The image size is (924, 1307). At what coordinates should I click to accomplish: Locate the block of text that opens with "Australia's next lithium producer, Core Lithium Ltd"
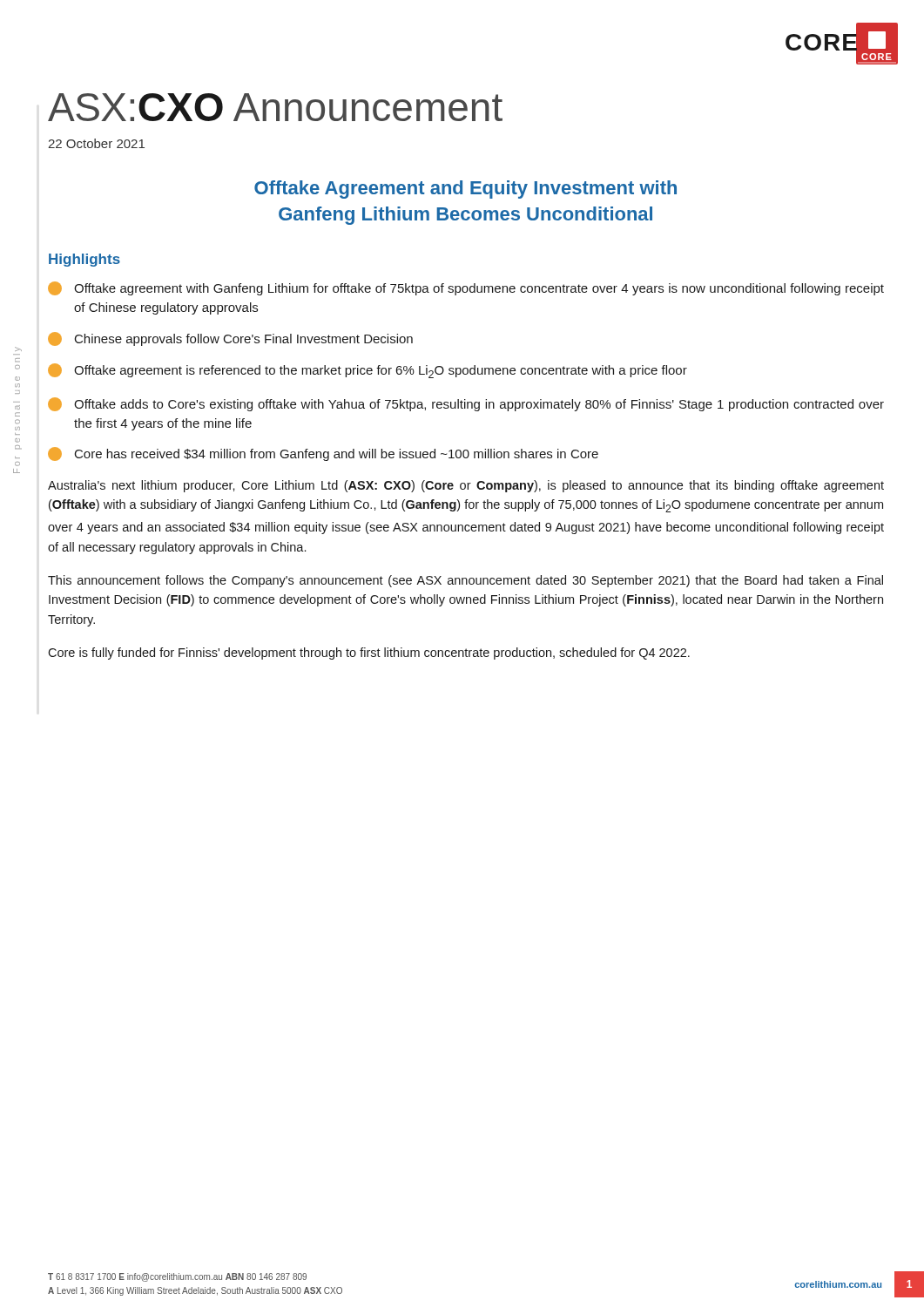[x=466, y=516]
